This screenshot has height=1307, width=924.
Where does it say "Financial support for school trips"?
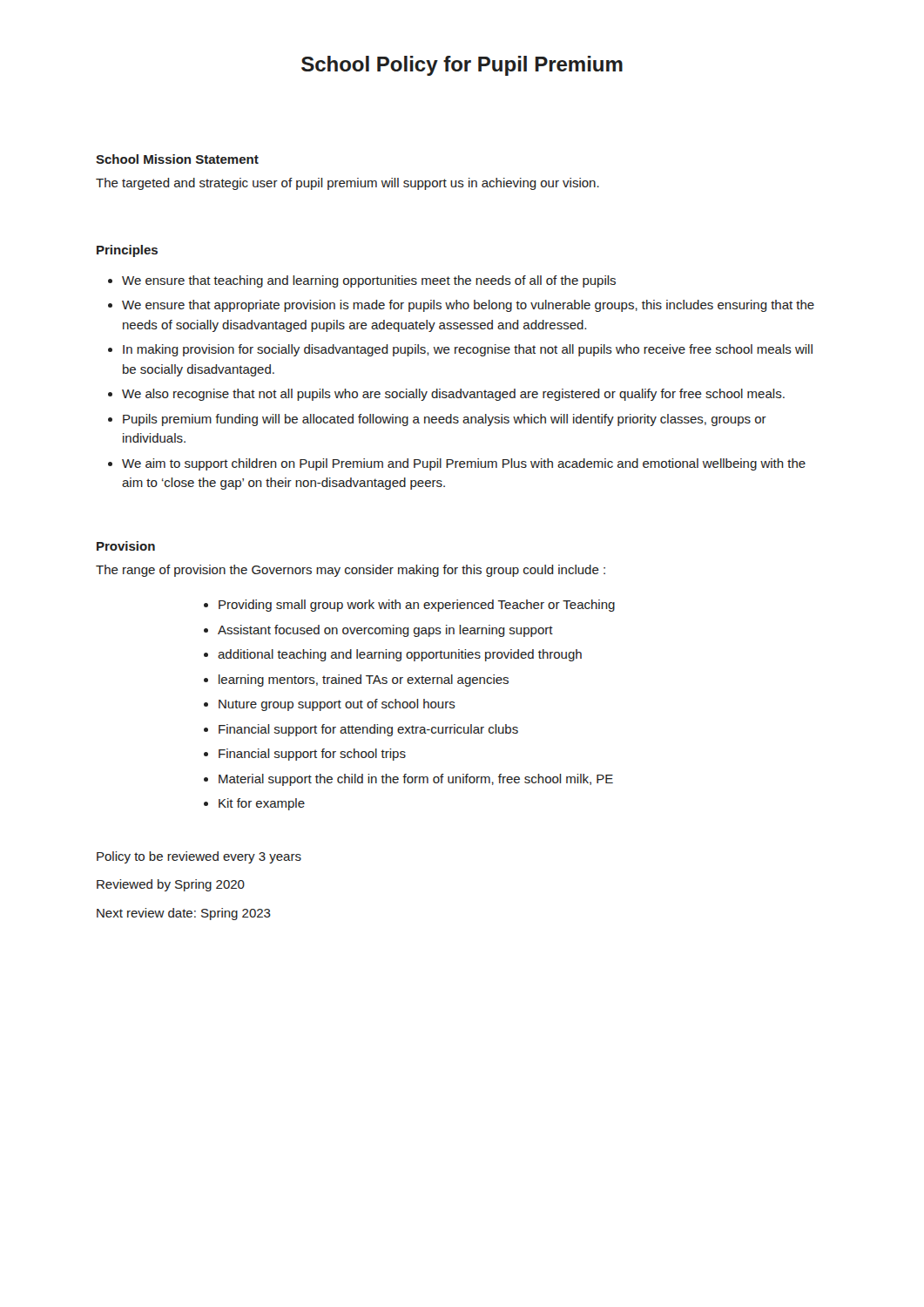click(x=305, y=755)
